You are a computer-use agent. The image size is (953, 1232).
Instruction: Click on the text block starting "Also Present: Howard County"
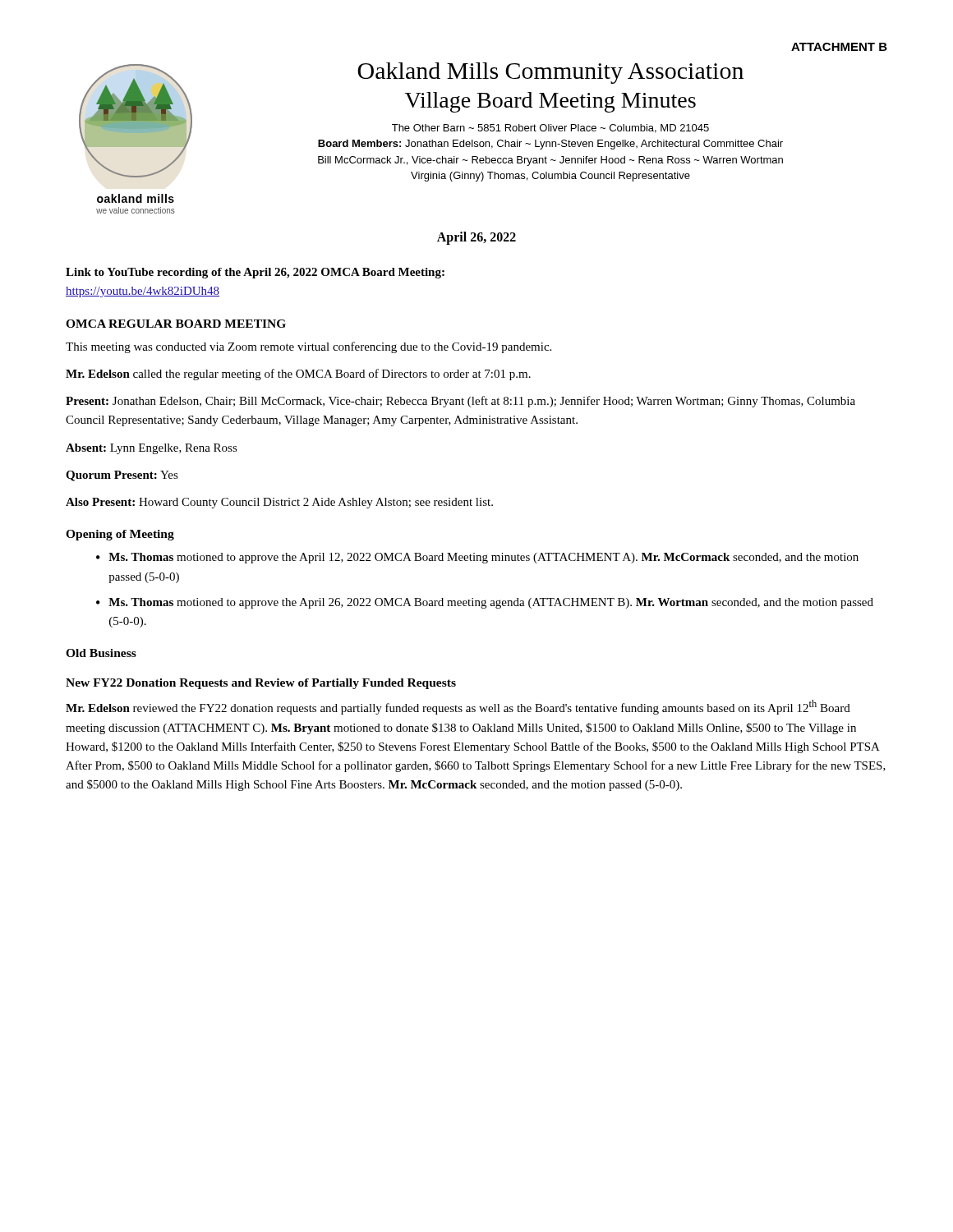click(280, 502)
